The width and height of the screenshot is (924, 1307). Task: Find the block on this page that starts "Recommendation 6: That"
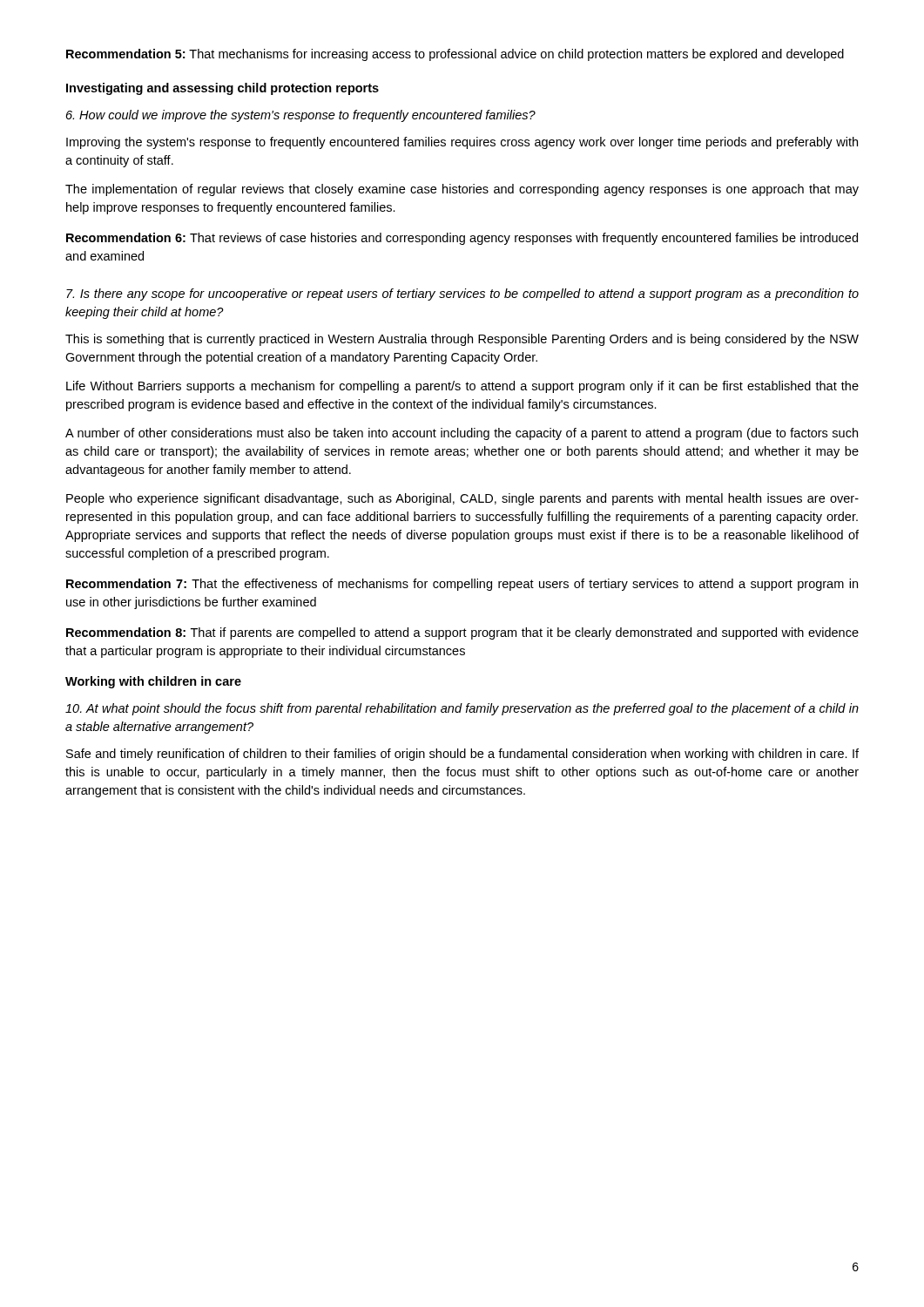tap(462, 248)
